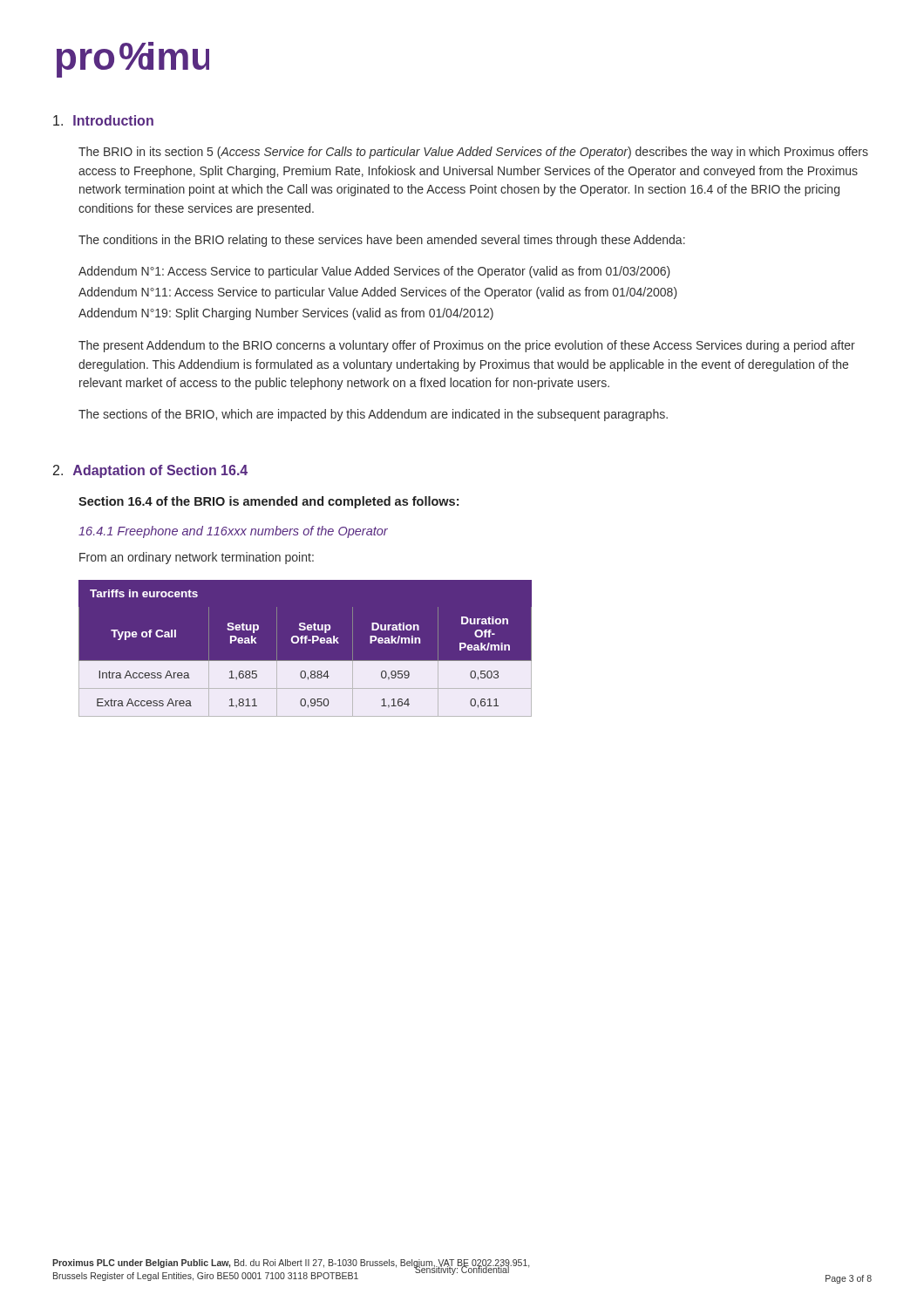Click on the text block containing "Section 16.4 of the"
This screenshot has height=1308, width=924.
click(269, 501)
